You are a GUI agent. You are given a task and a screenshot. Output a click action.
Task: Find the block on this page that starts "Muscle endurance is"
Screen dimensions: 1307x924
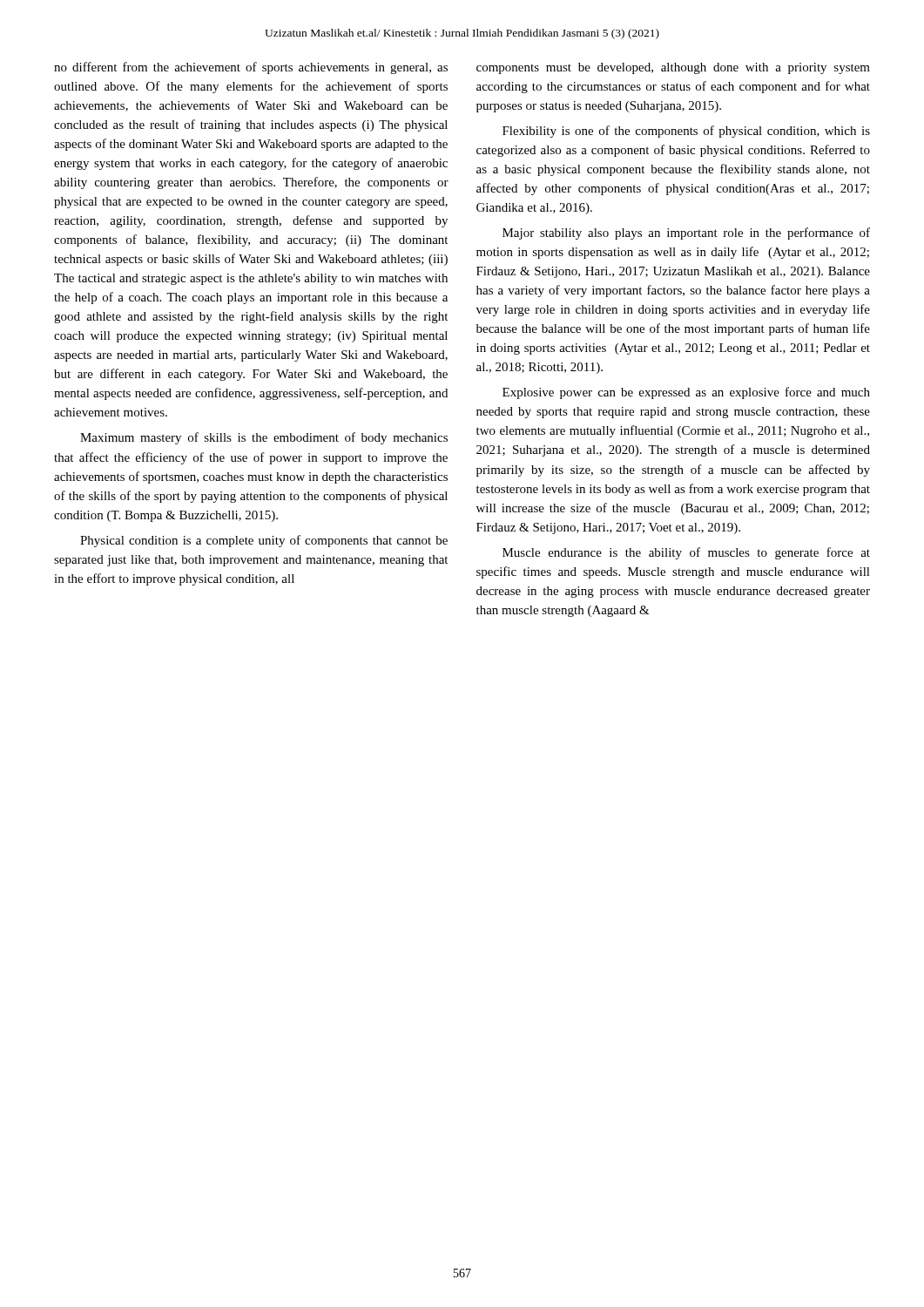[673, 581]
